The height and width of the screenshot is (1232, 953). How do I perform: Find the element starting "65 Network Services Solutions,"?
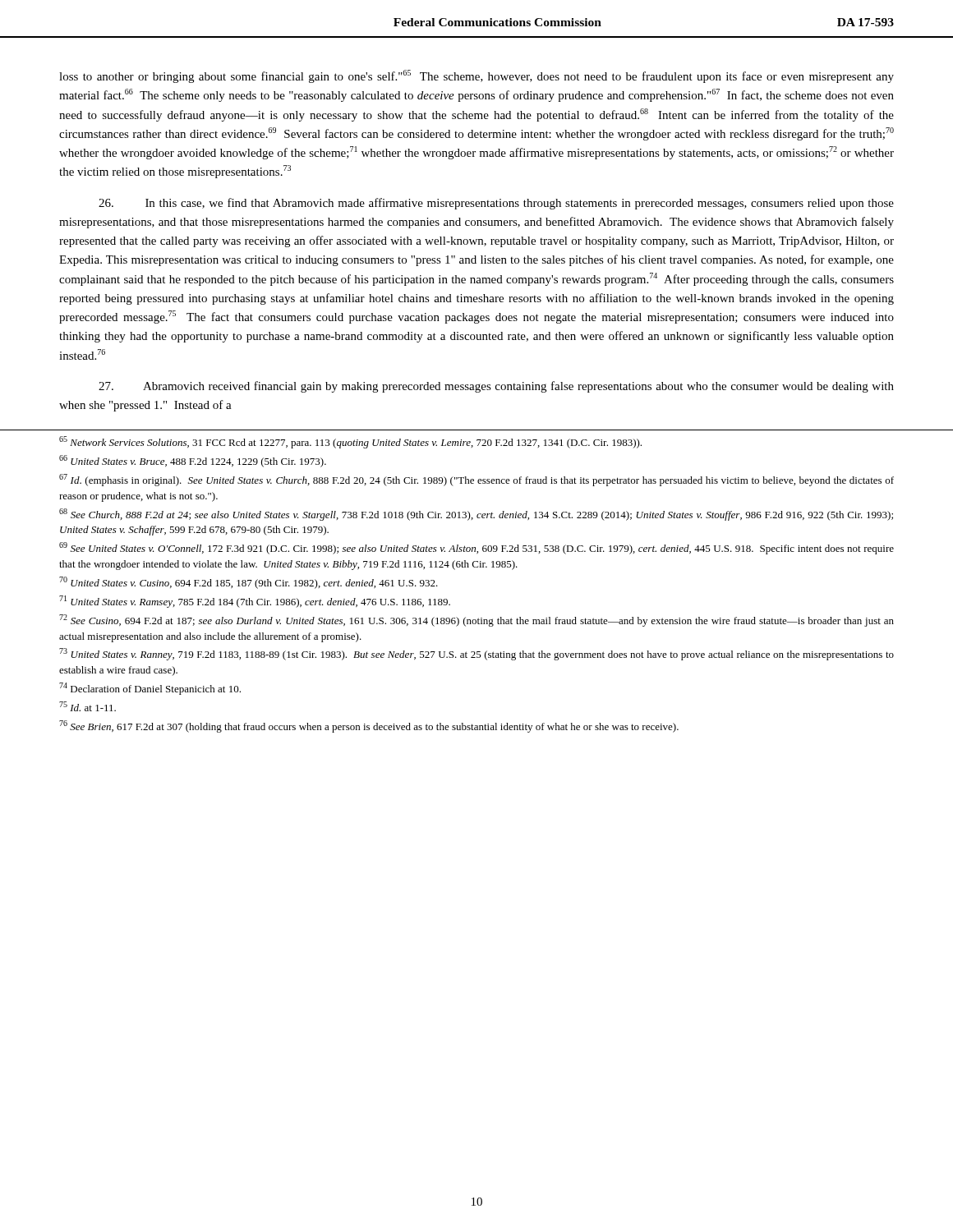point(351,442)
